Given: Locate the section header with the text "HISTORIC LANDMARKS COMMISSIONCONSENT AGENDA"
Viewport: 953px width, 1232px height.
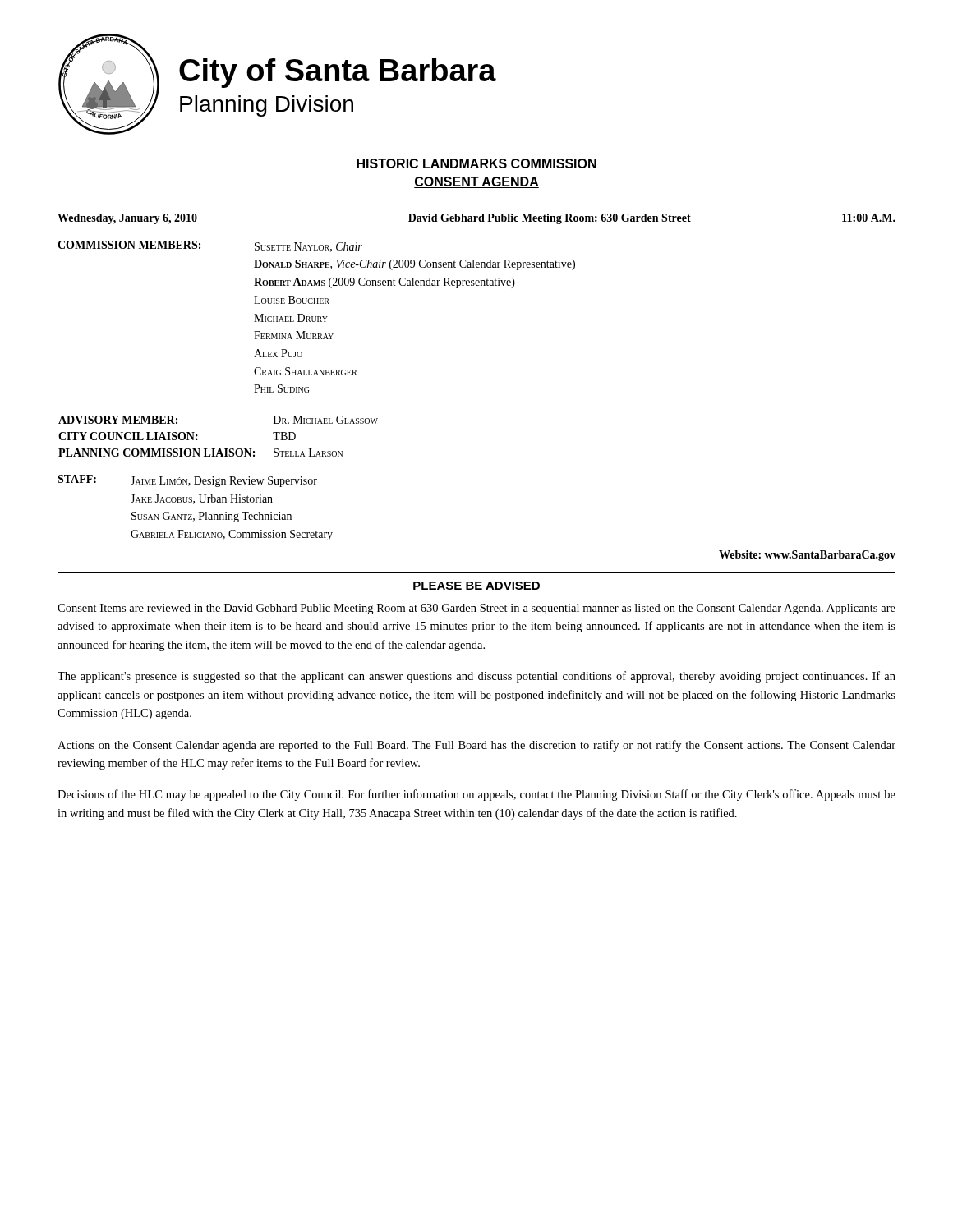Looking at the screenshot, I should (x=476, y=174).
